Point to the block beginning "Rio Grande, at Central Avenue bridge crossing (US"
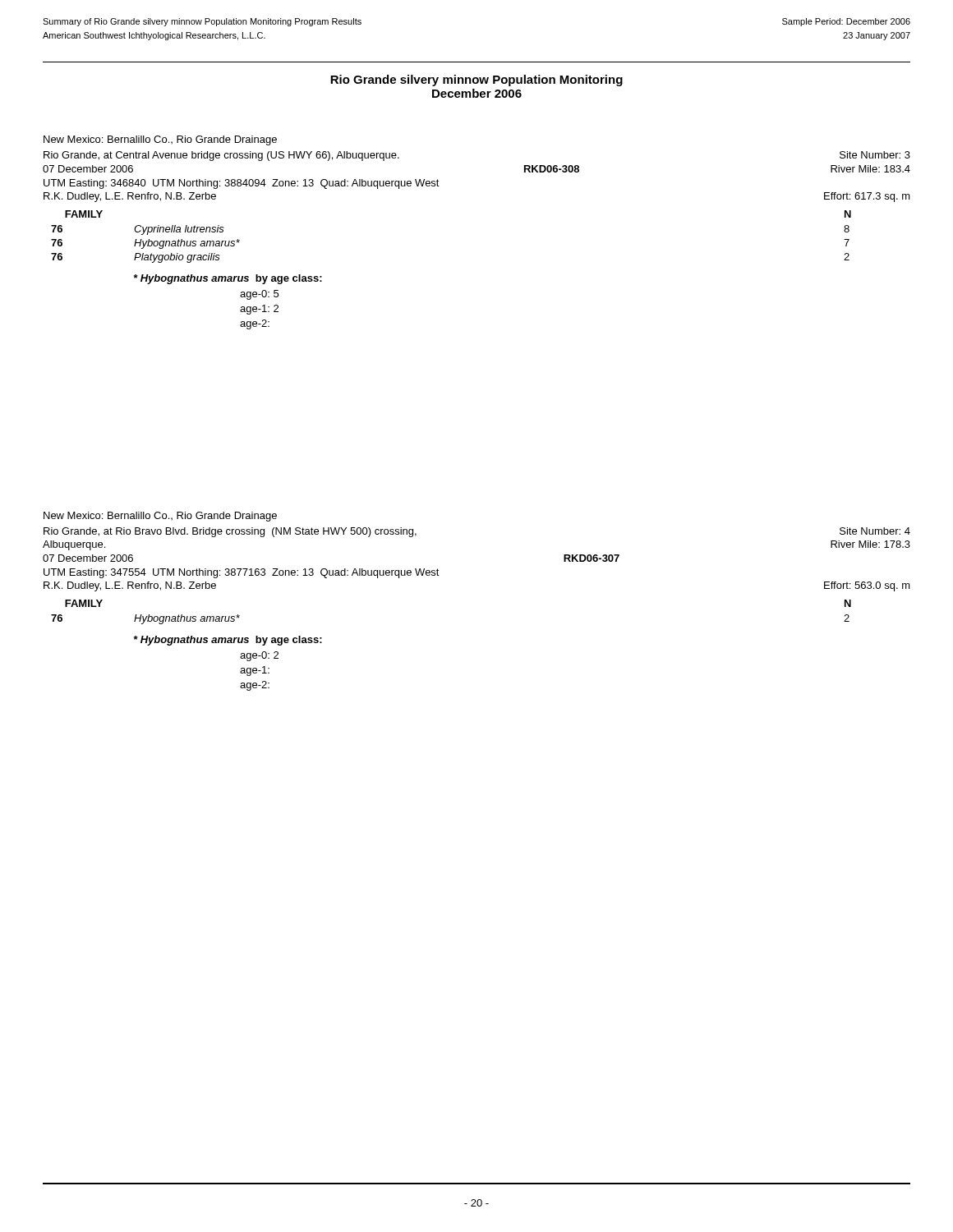This screenshot has height=1232, width=953. 217,156
